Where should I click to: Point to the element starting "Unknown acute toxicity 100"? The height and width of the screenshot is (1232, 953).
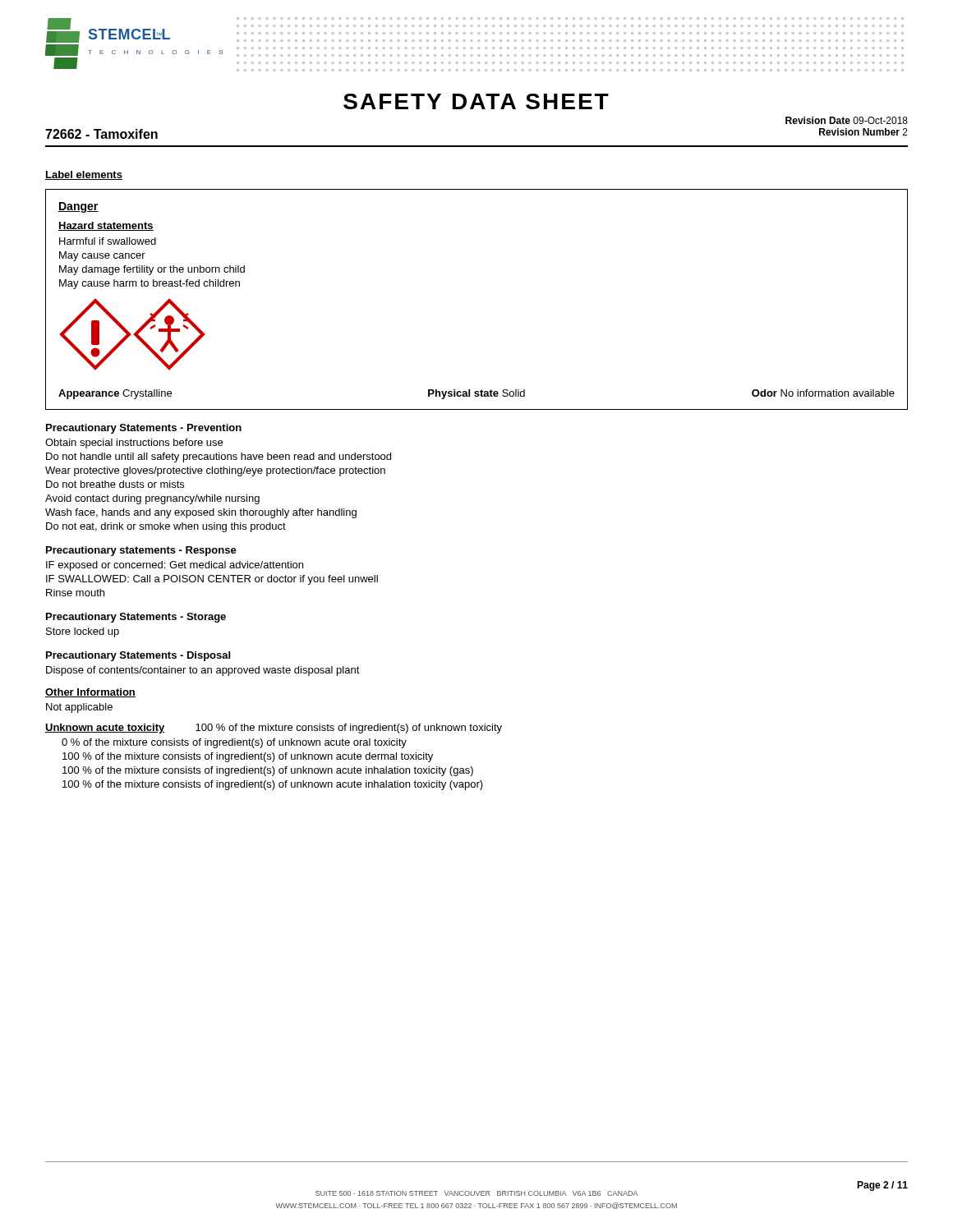[274, 727]
